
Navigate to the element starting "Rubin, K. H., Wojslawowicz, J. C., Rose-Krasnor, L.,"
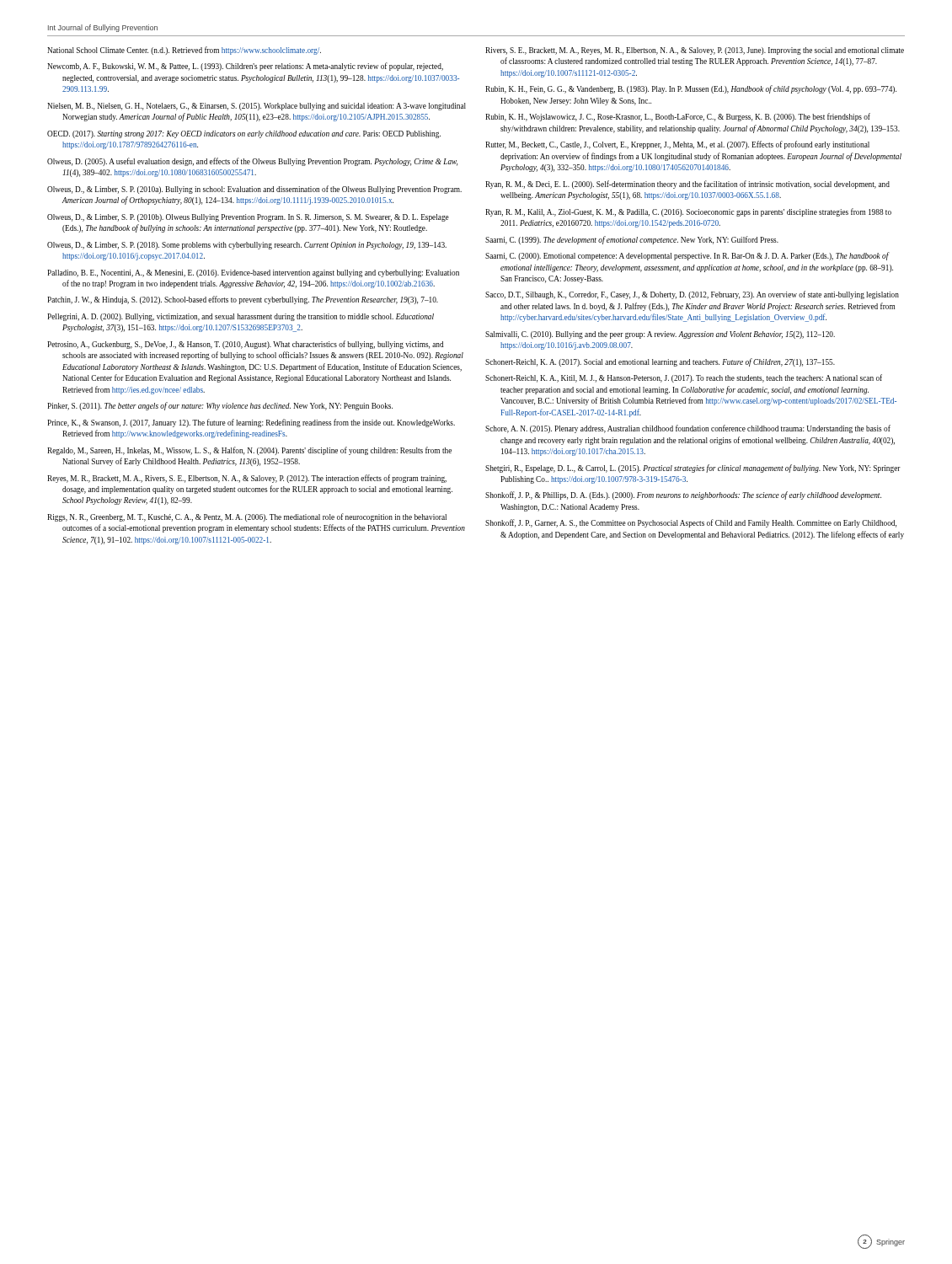[x=692, y=123]
